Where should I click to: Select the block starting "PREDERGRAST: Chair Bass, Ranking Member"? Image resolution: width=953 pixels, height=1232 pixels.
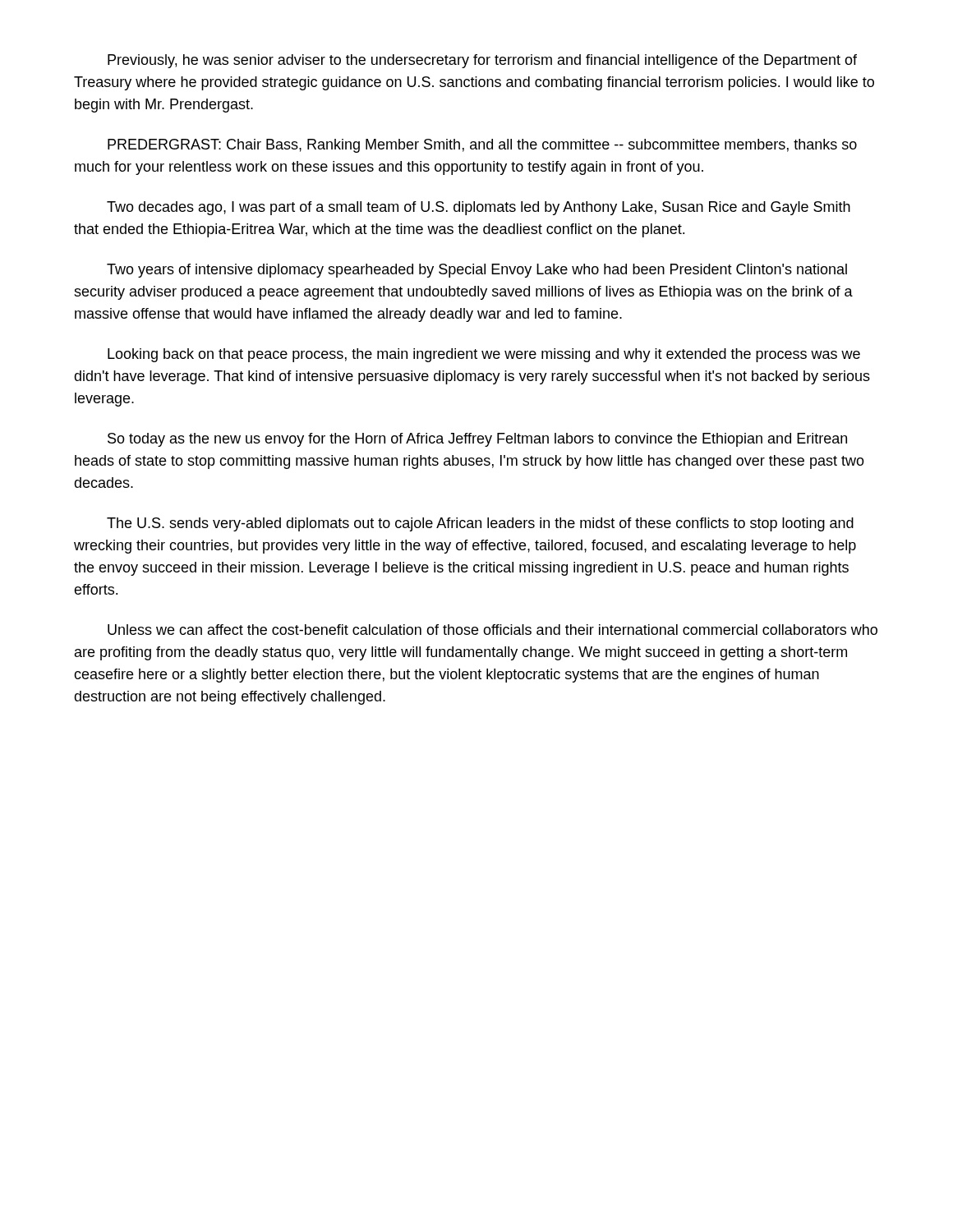pos(476,156)
